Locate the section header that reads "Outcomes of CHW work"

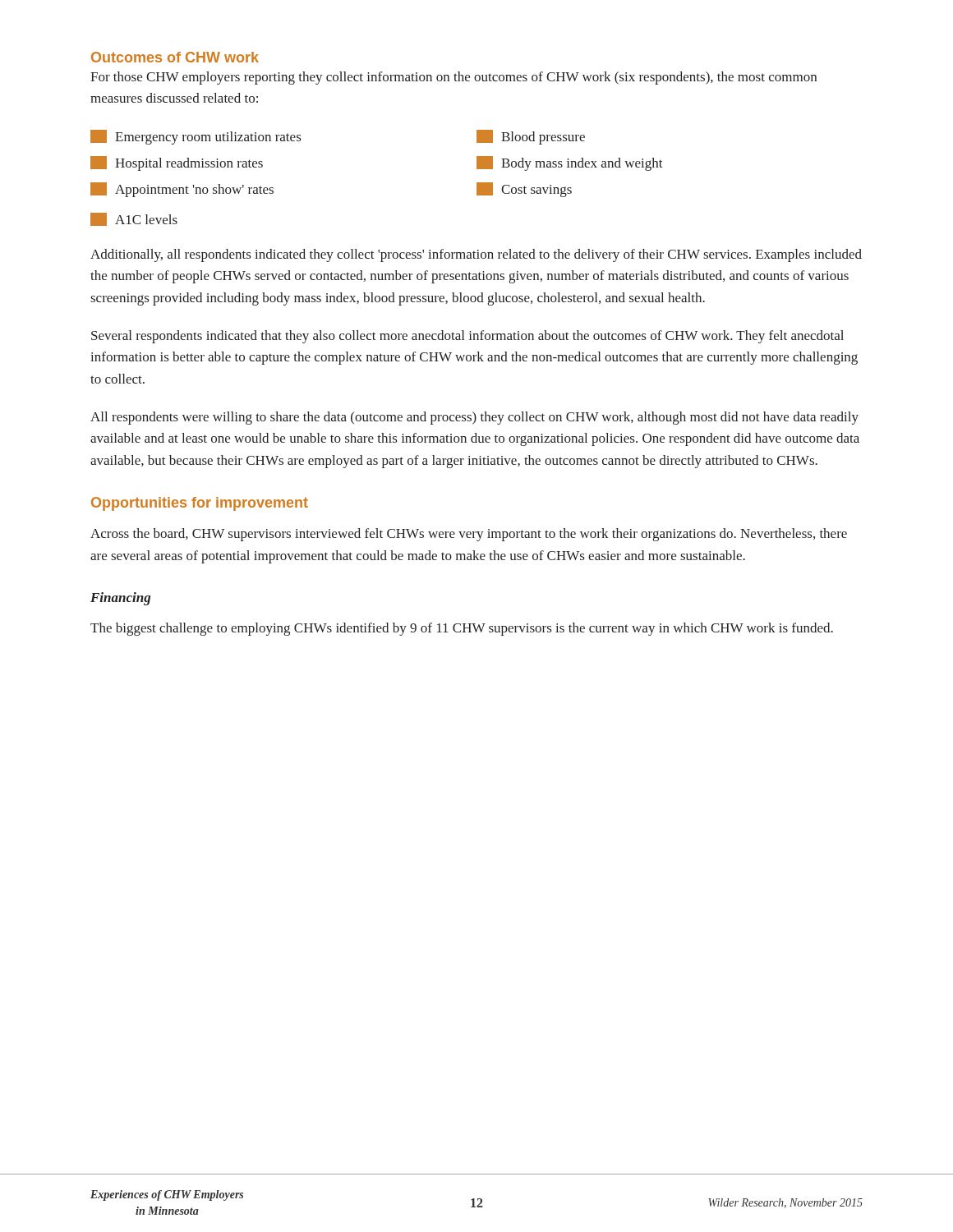[x=175, y=57]
